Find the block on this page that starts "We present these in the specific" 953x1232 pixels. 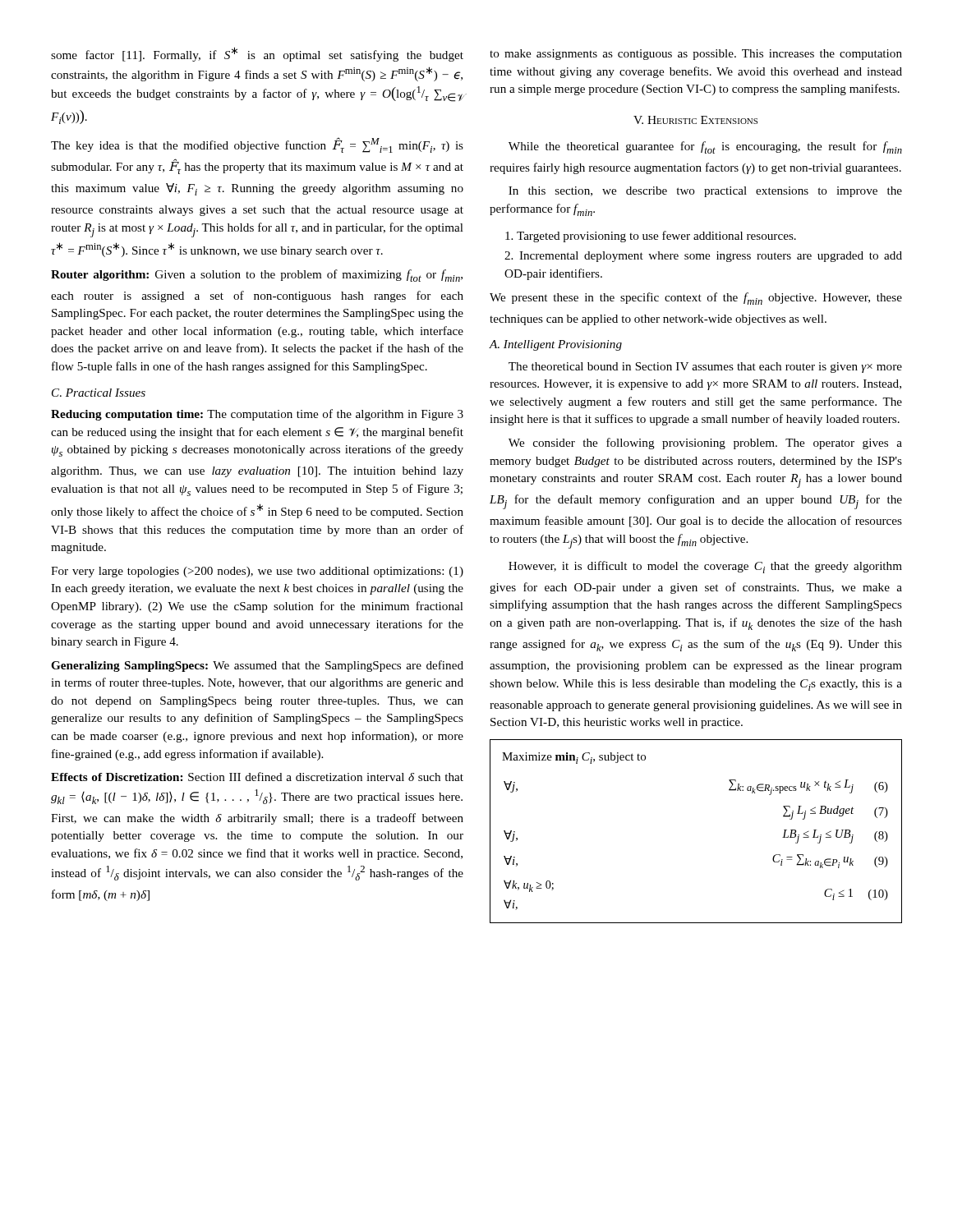696,307
